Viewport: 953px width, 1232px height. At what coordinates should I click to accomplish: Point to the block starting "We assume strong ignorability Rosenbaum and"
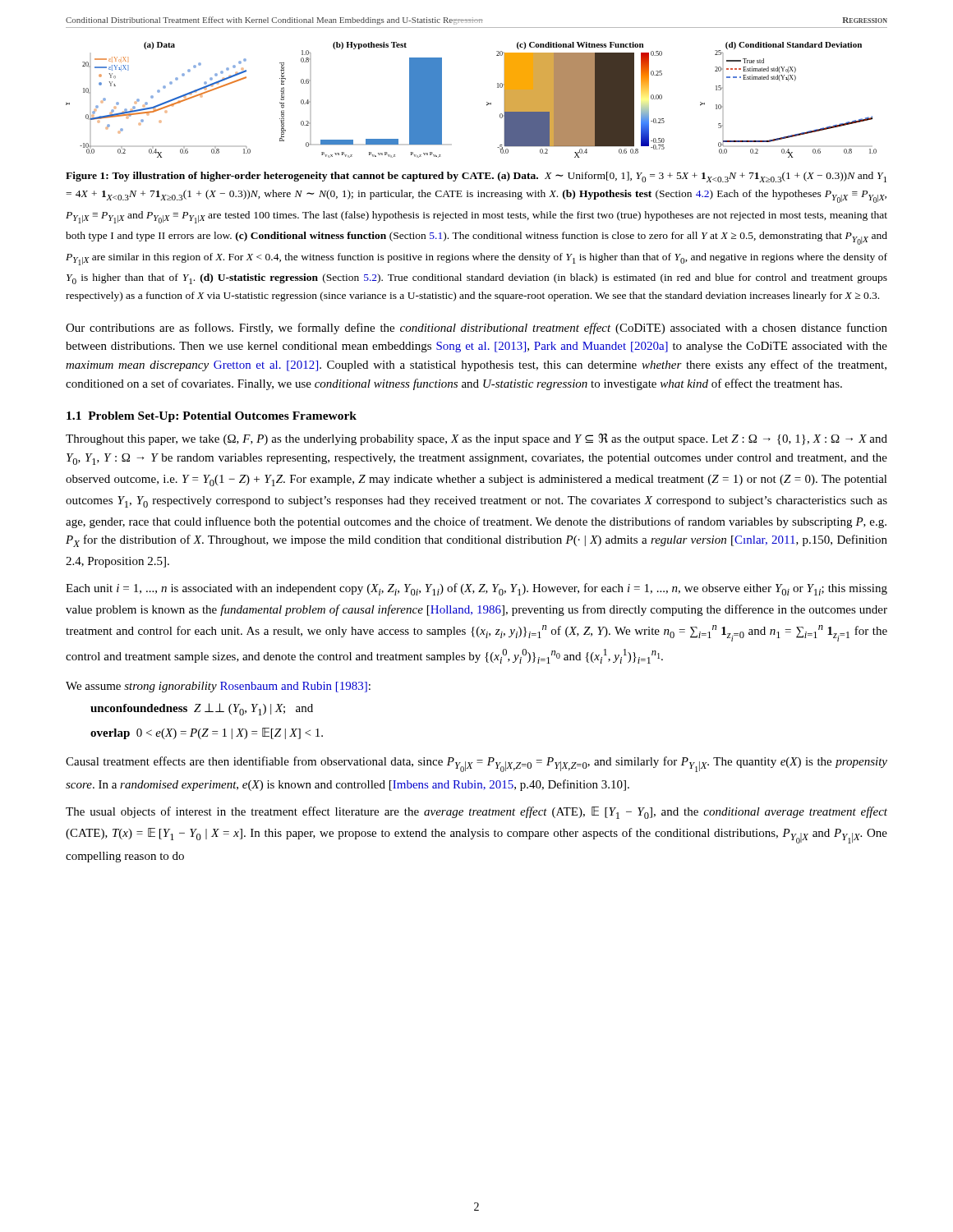[219, 686]
